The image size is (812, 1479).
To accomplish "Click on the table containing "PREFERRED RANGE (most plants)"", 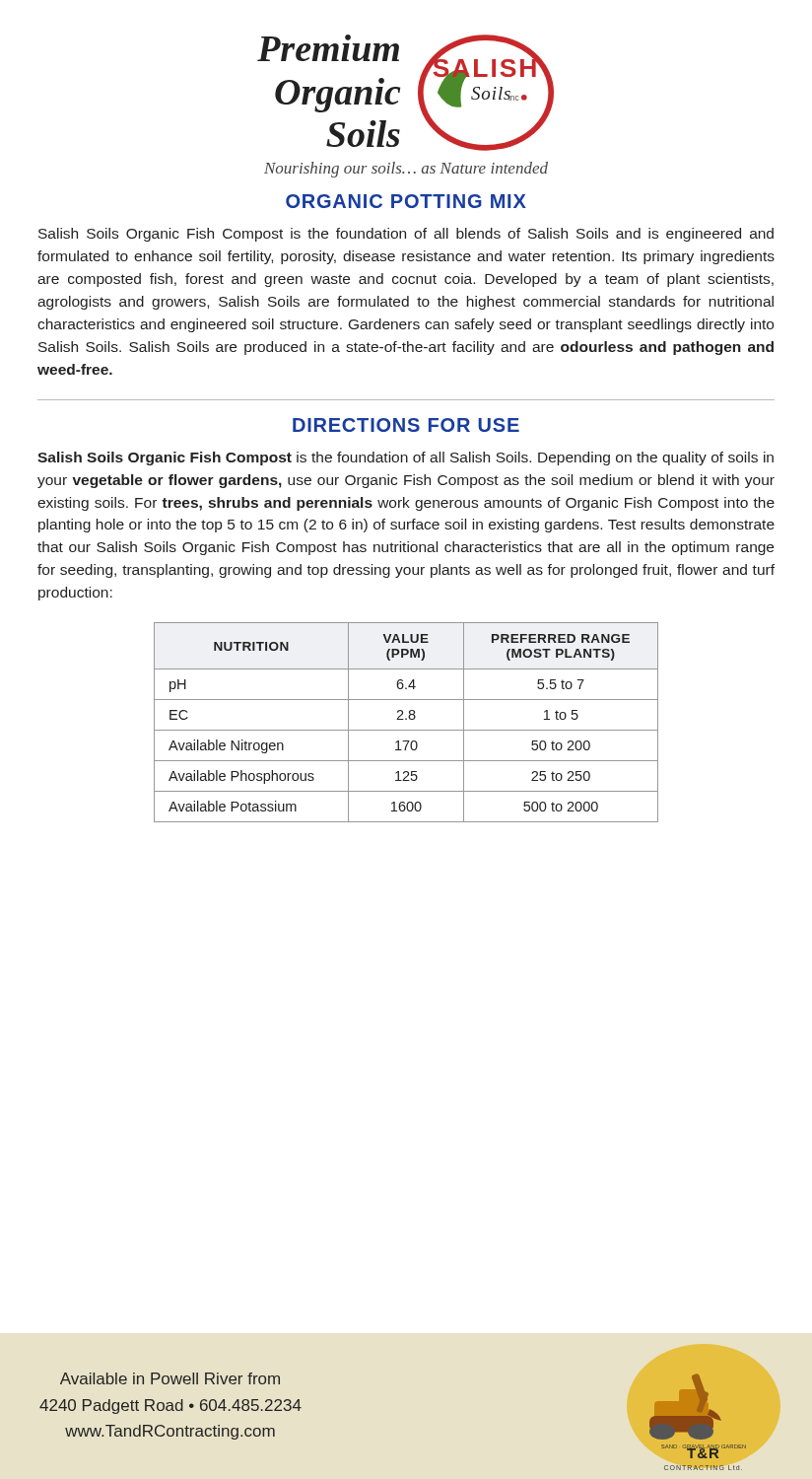I will click(x=406, y=722).
